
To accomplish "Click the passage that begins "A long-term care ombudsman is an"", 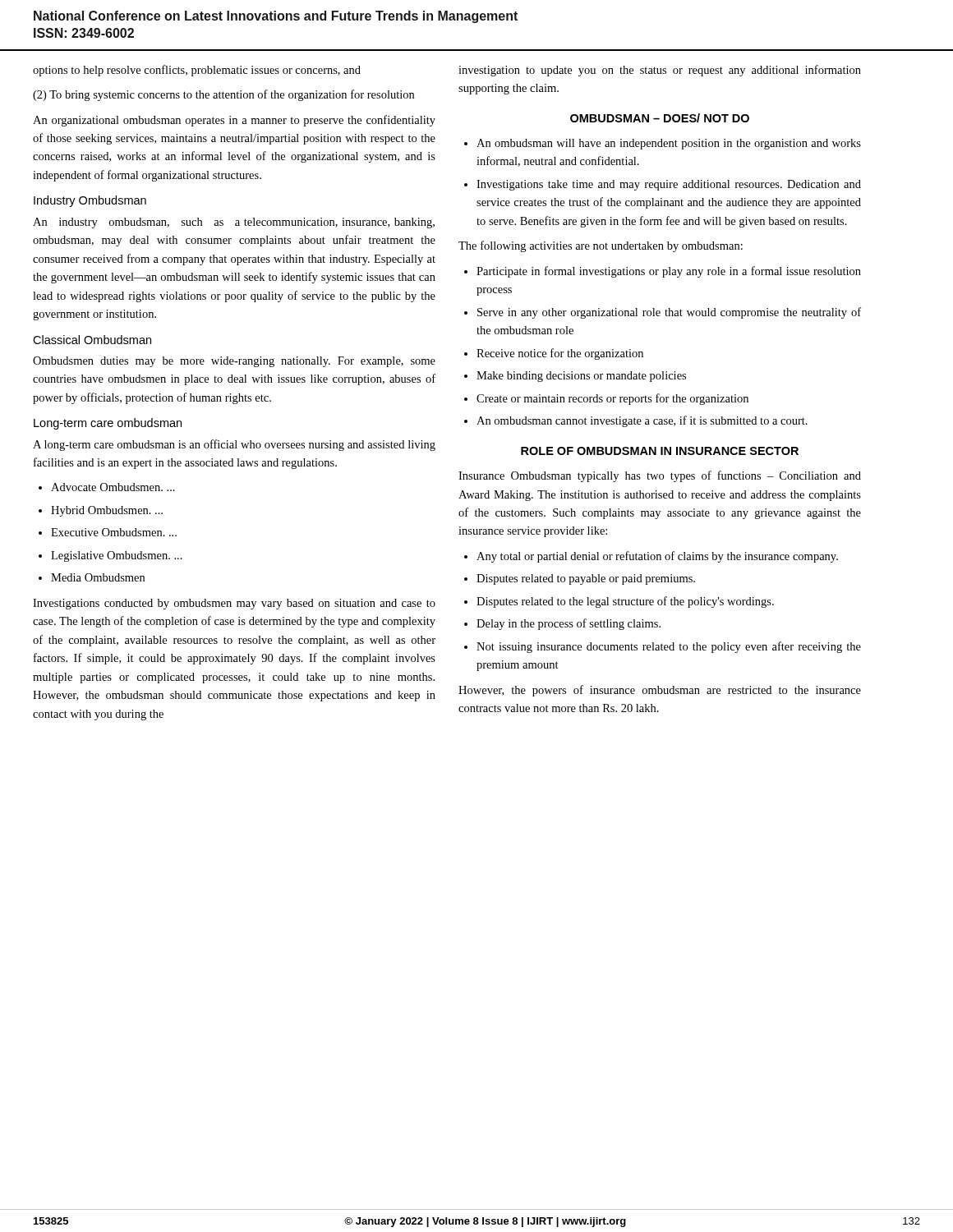I will (234, 453).
